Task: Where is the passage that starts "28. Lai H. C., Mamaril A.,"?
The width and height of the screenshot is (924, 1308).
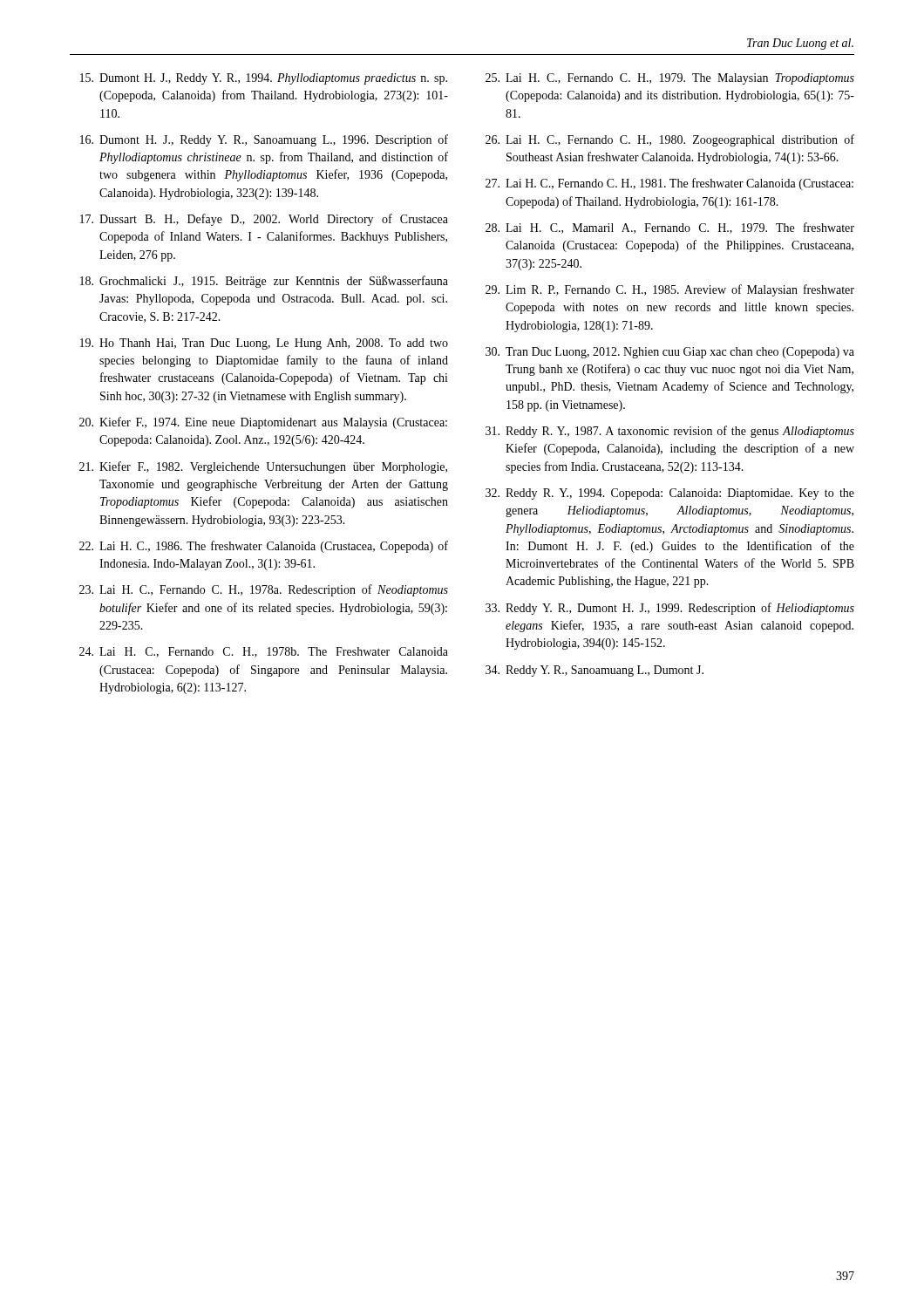Action: [x=665, y=246]
